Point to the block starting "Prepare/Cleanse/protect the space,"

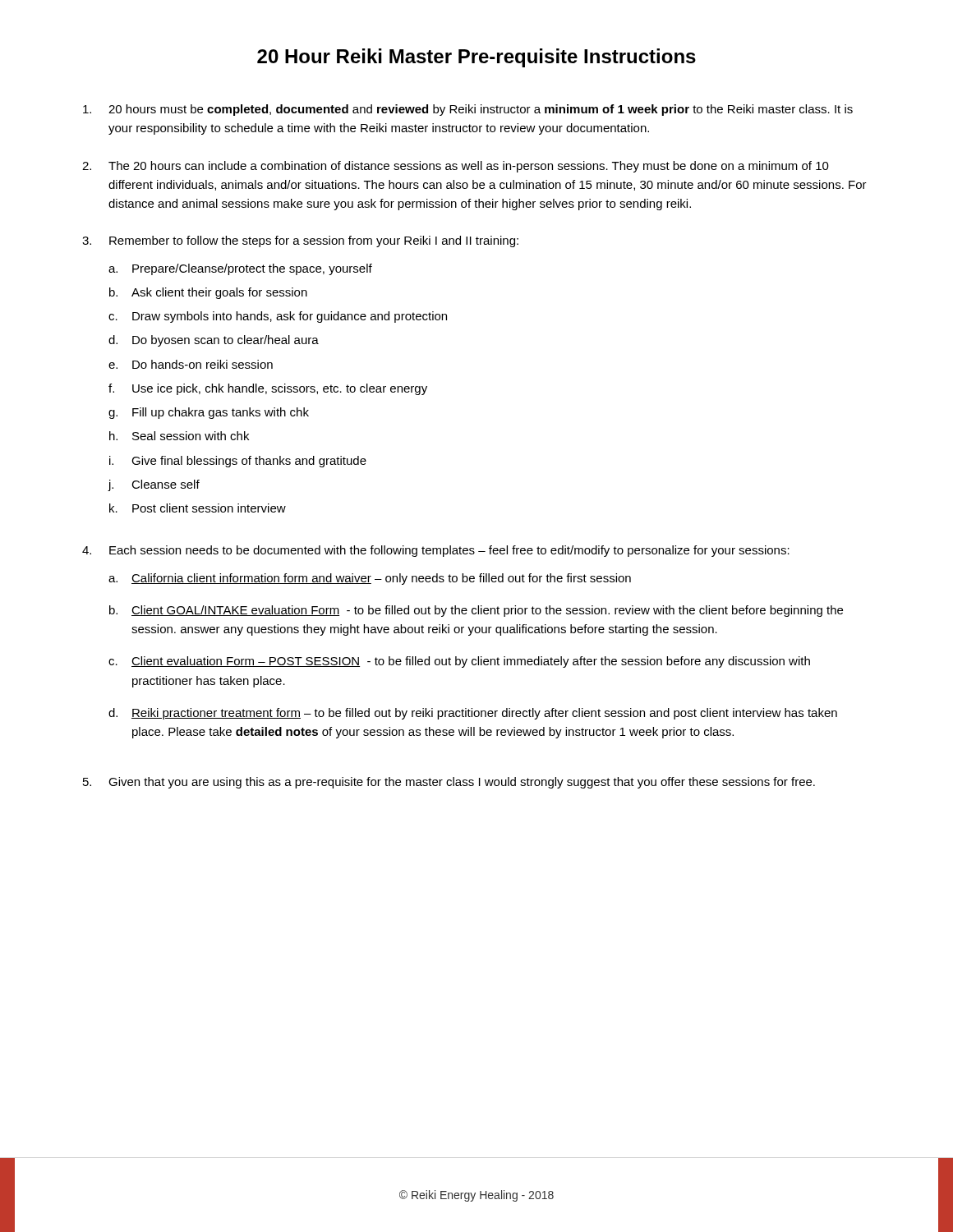[x=252, y=269]
